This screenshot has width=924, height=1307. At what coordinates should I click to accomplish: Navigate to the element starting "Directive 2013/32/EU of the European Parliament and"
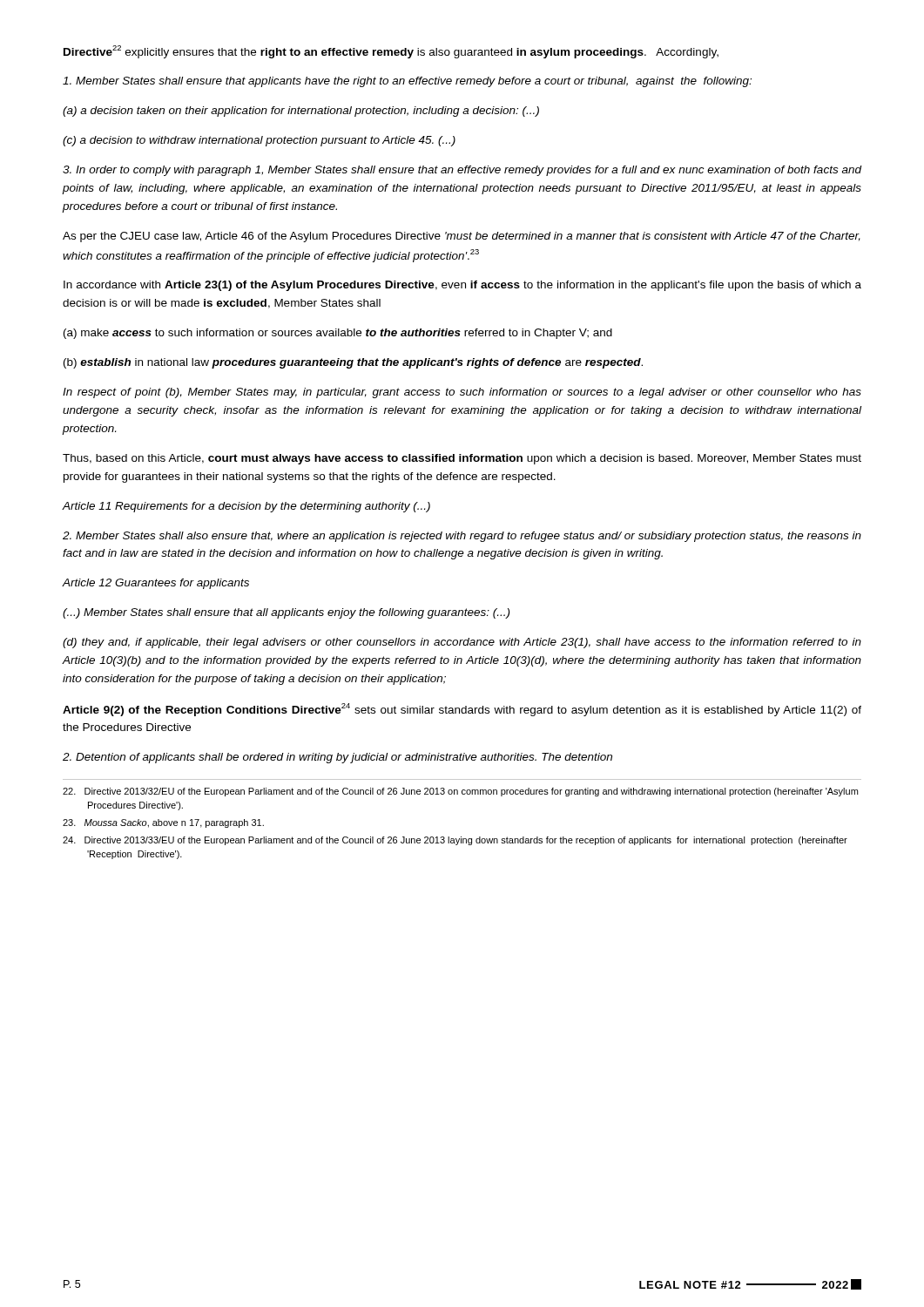coord(461,798)
